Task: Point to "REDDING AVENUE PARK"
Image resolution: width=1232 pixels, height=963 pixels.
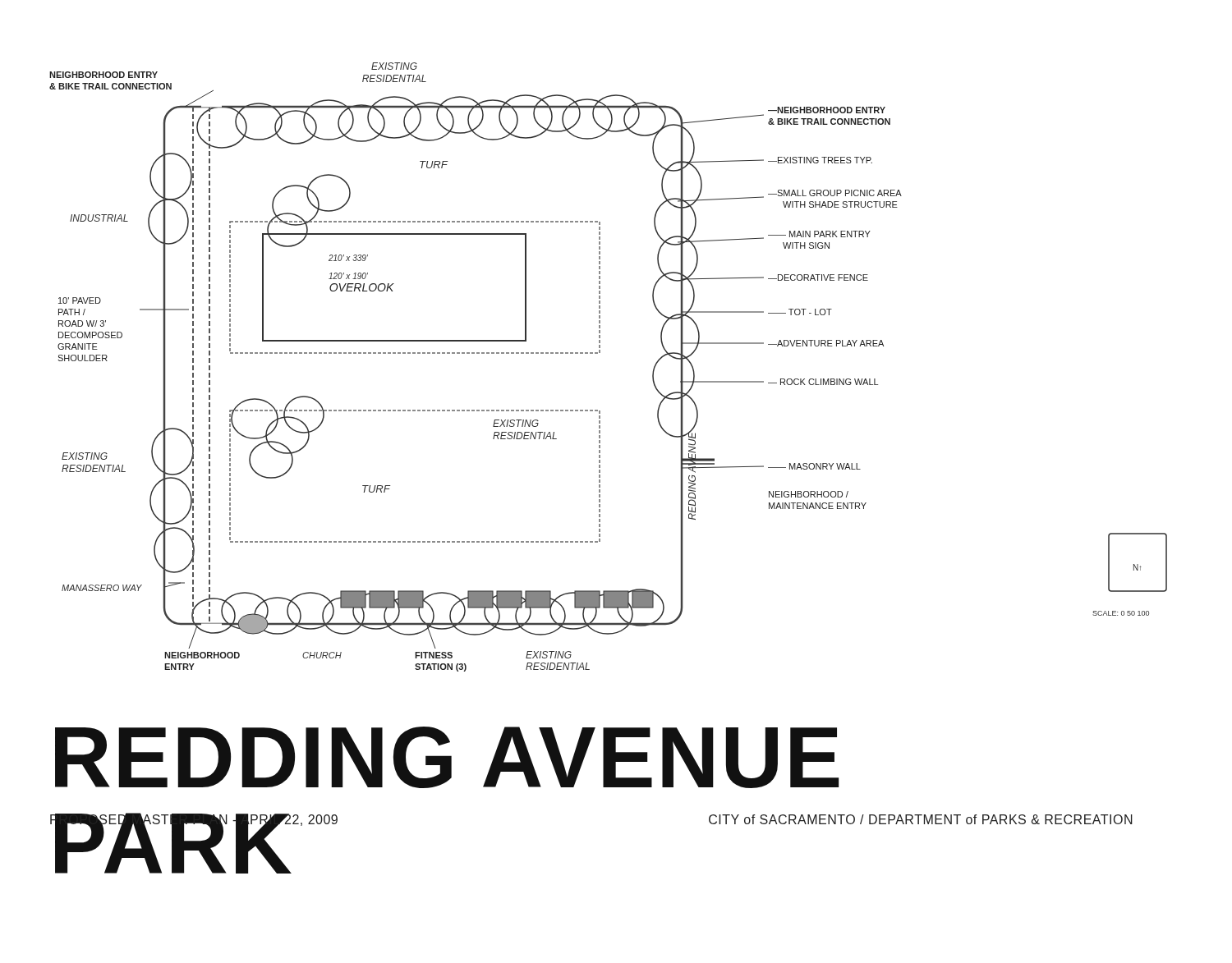Action: tap(446, 800)
